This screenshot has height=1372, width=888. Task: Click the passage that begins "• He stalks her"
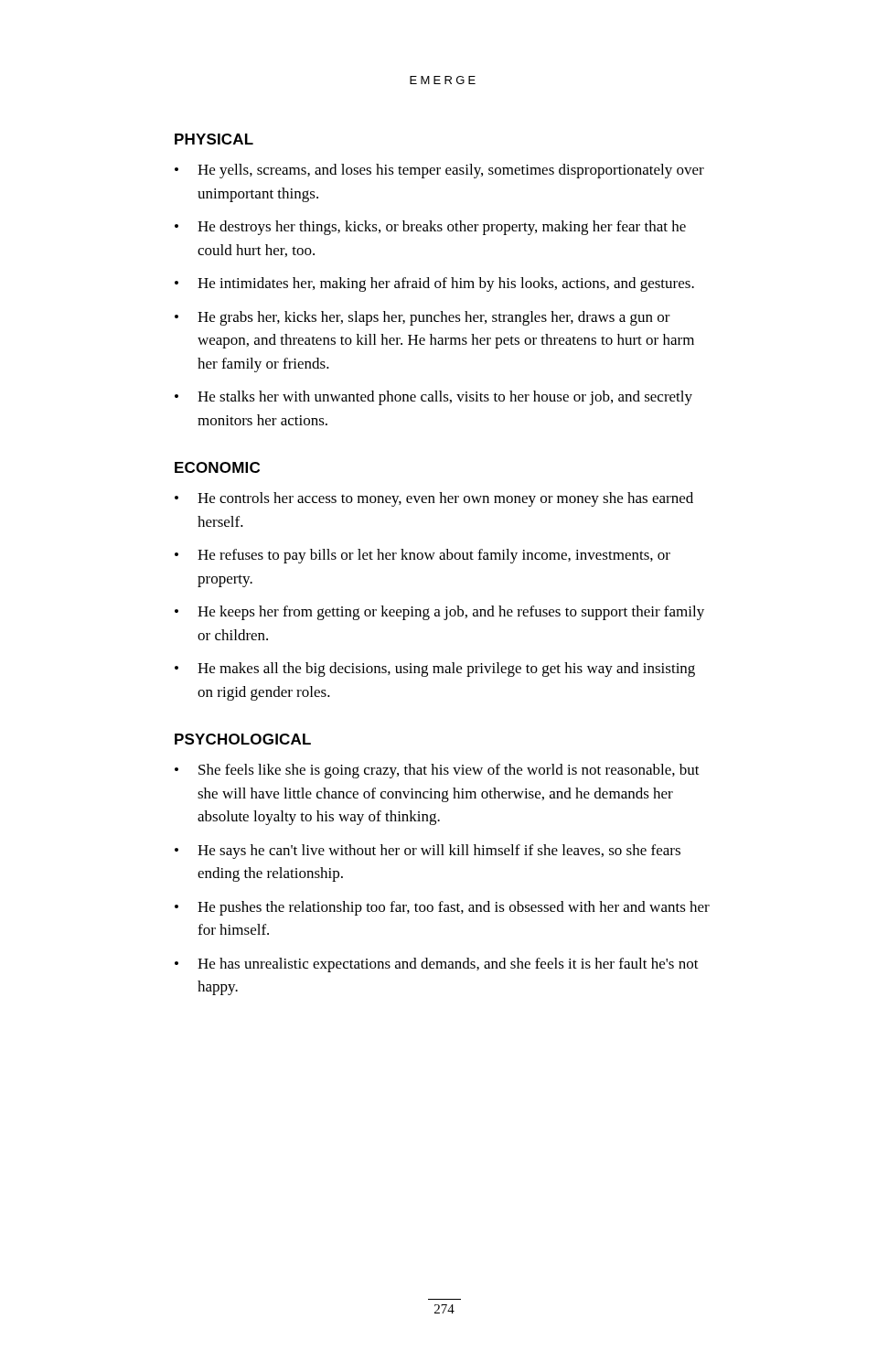click(x=444, y=408)
